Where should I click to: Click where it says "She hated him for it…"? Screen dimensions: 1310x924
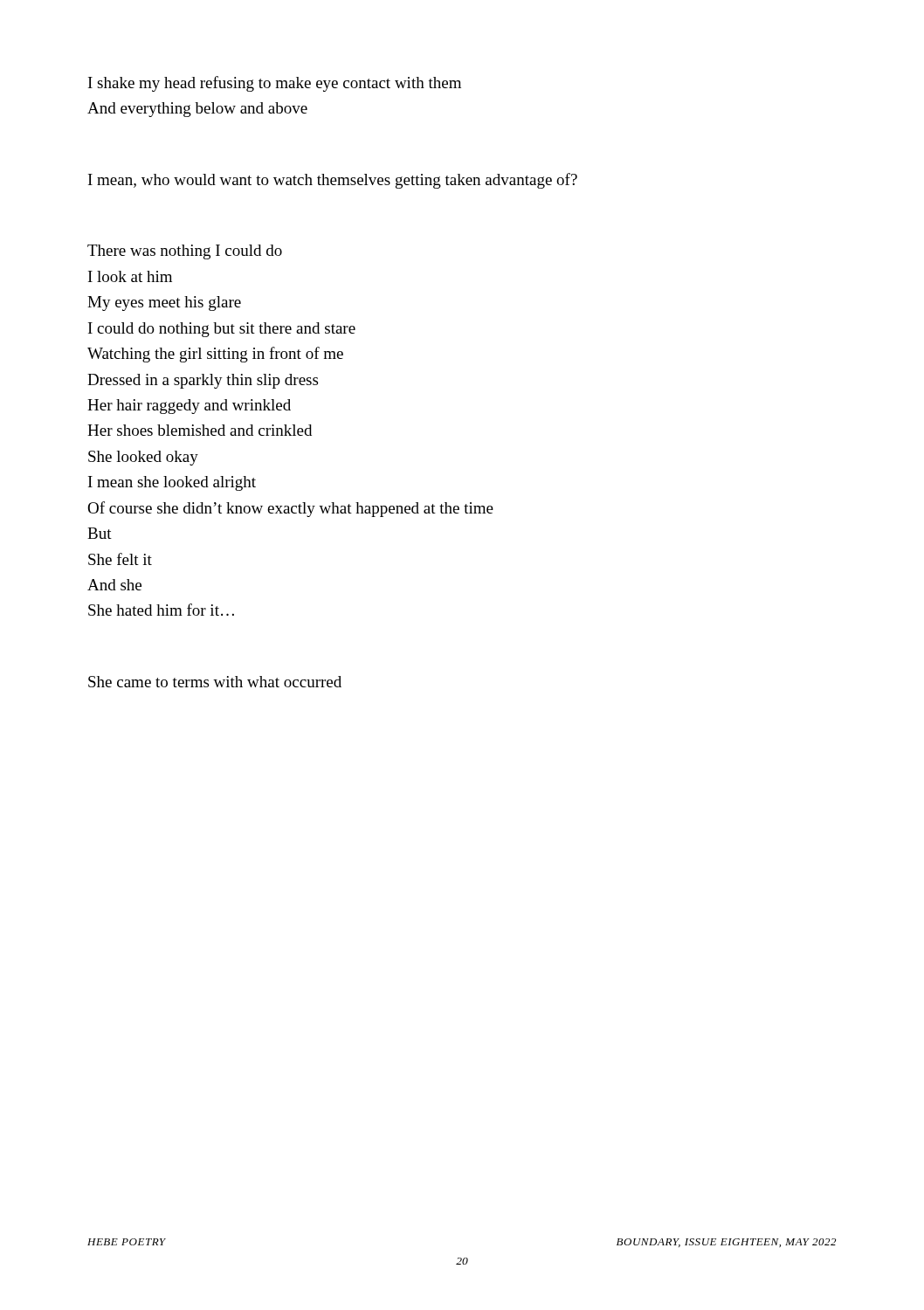(x=161, y=610)
